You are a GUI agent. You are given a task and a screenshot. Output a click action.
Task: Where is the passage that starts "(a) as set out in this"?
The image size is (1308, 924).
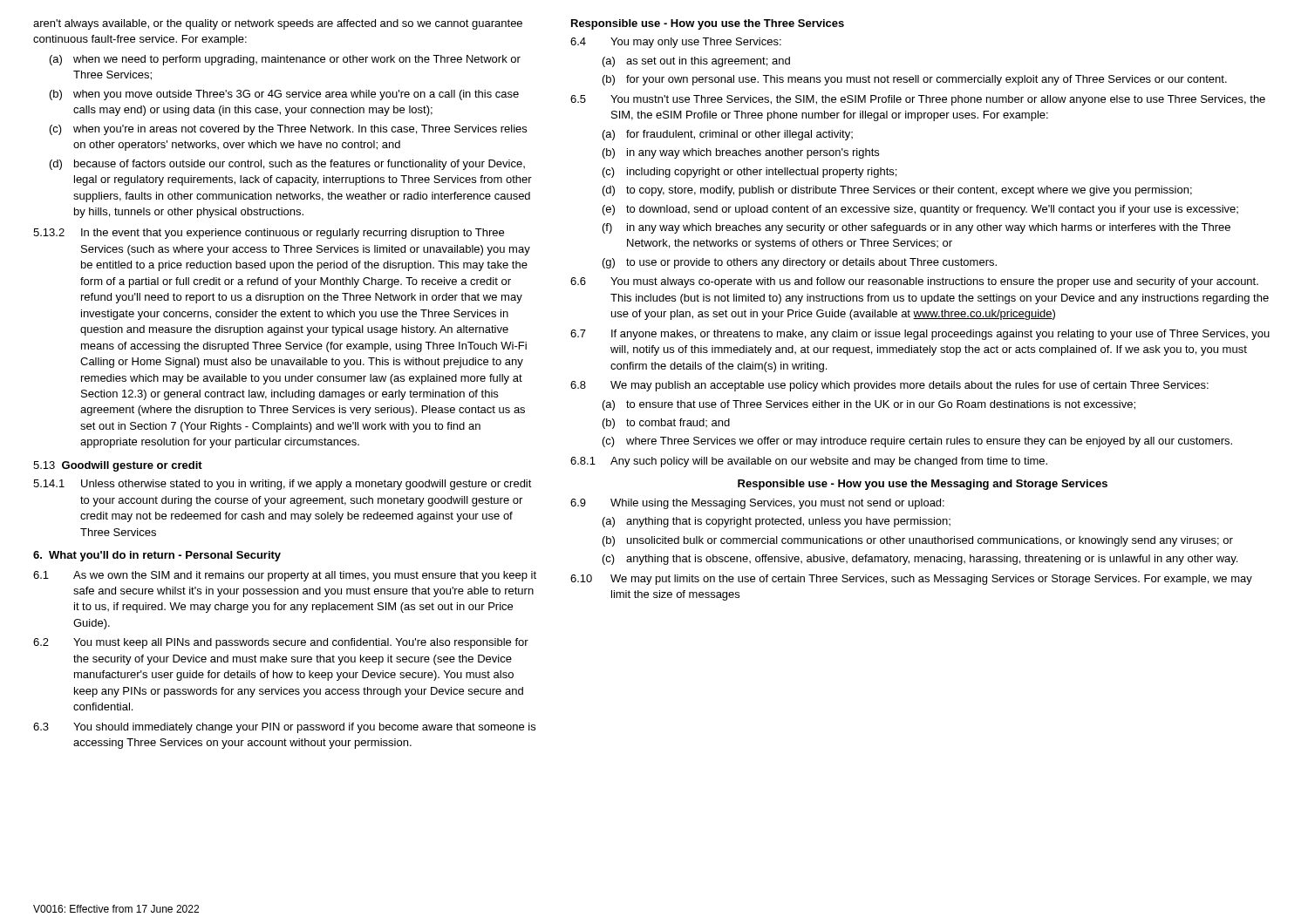[x=696, y=62]
